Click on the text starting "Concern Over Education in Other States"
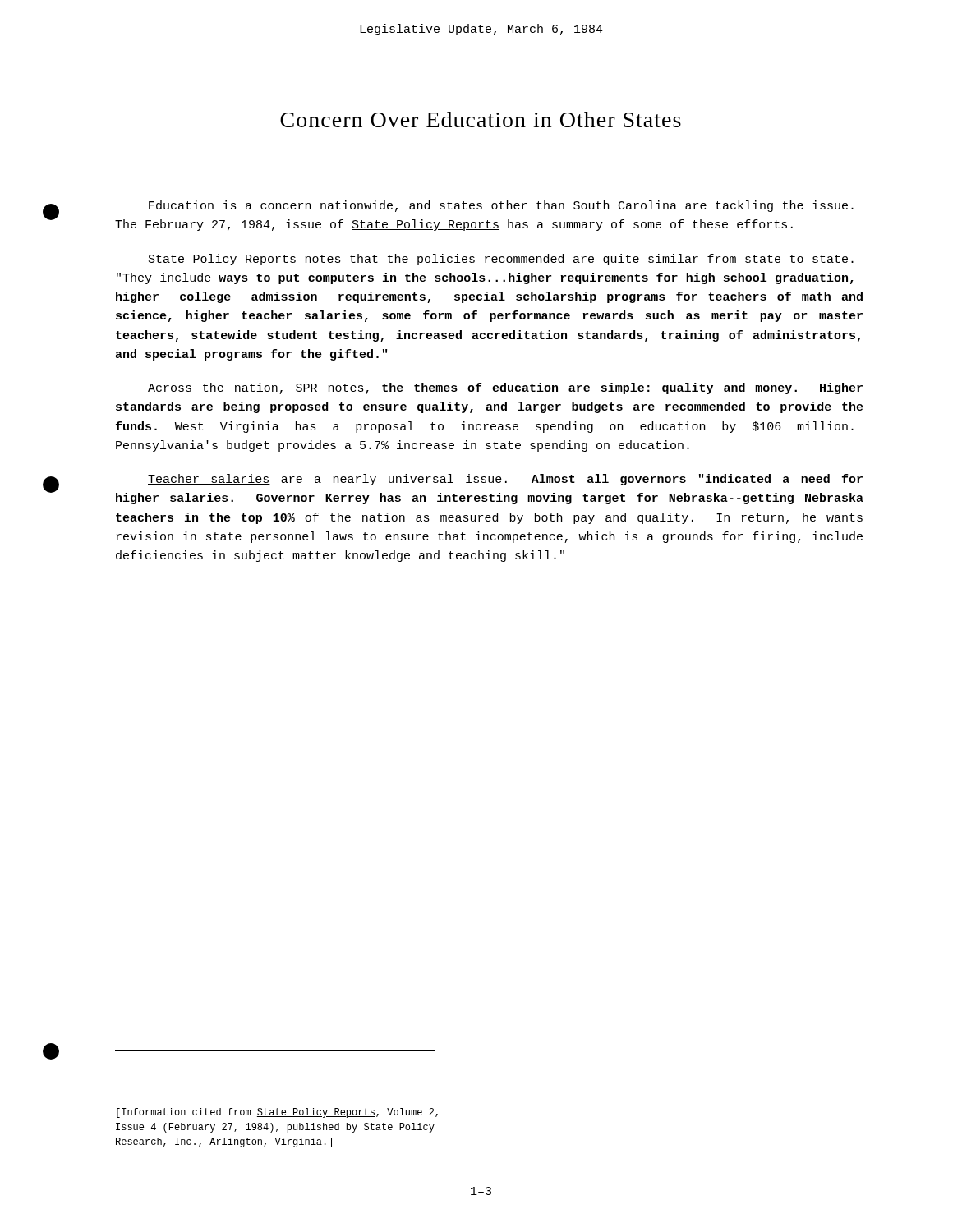 pos(481,120)
